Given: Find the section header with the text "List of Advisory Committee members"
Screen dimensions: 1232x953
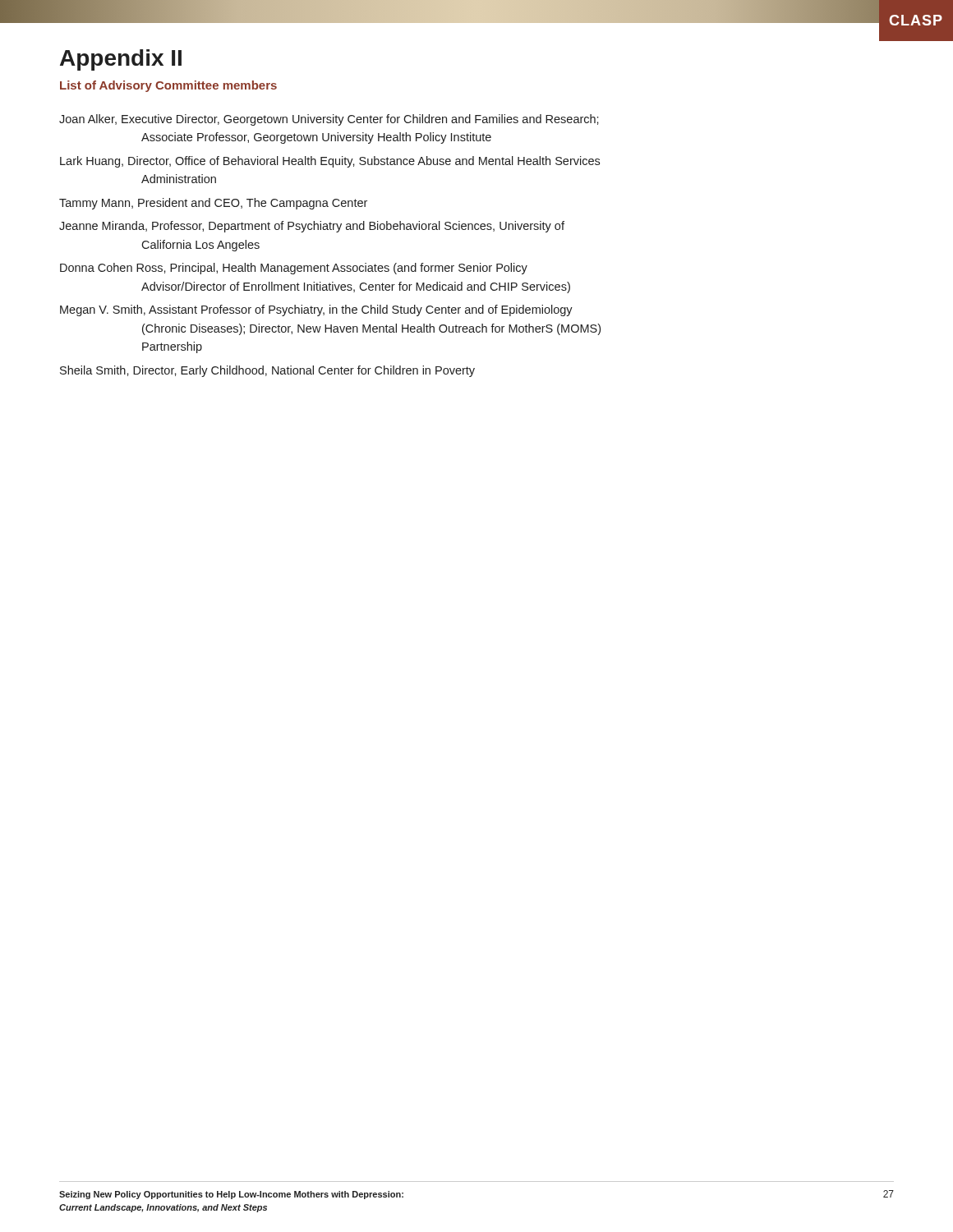Looking at the screenshot, I should pyautogui.click(x=168, y=85).
